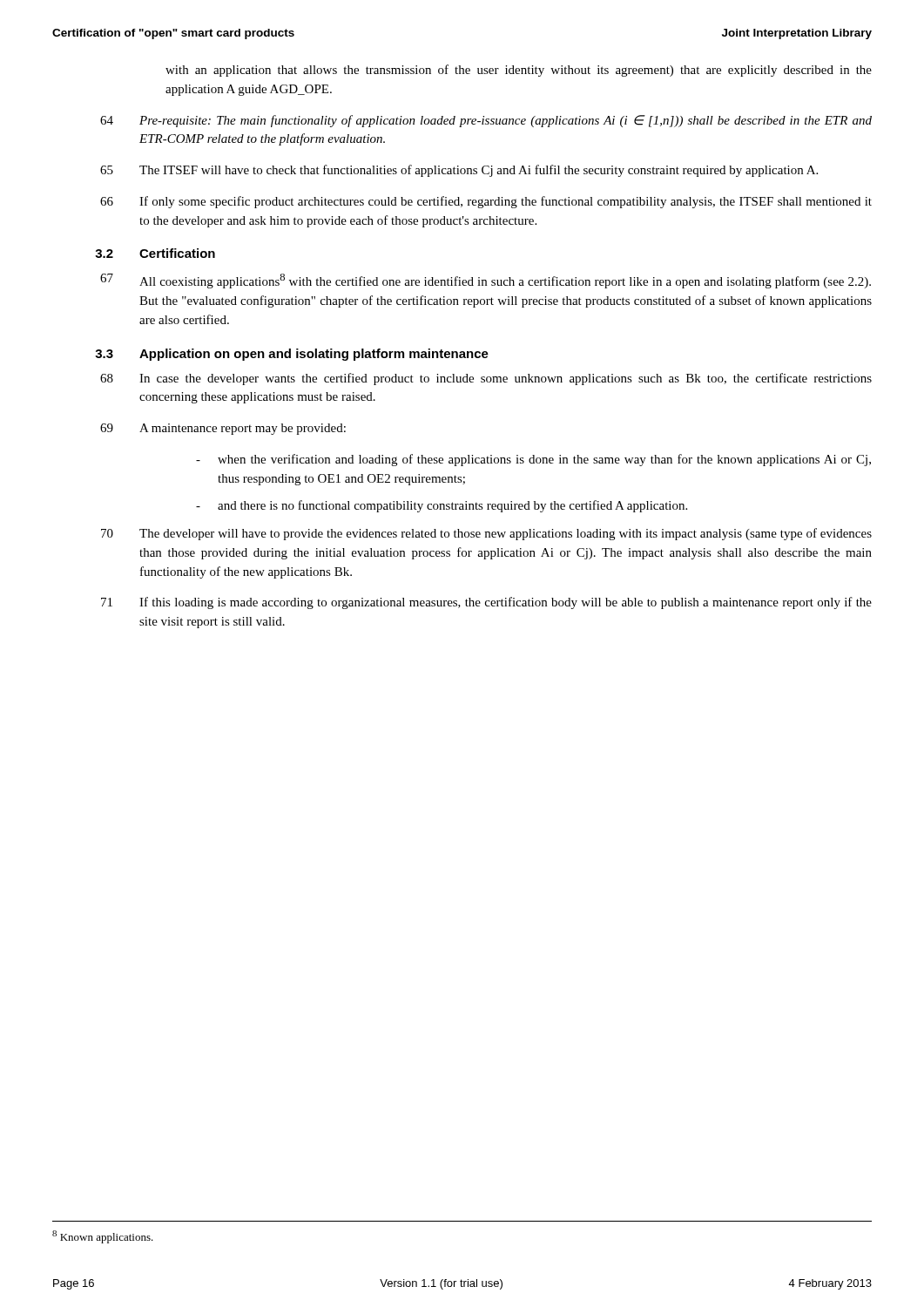Screen dimensions: 1307x924
Task: Select the block starting "70 The developer will have"
Action: (x=462, y=553)
